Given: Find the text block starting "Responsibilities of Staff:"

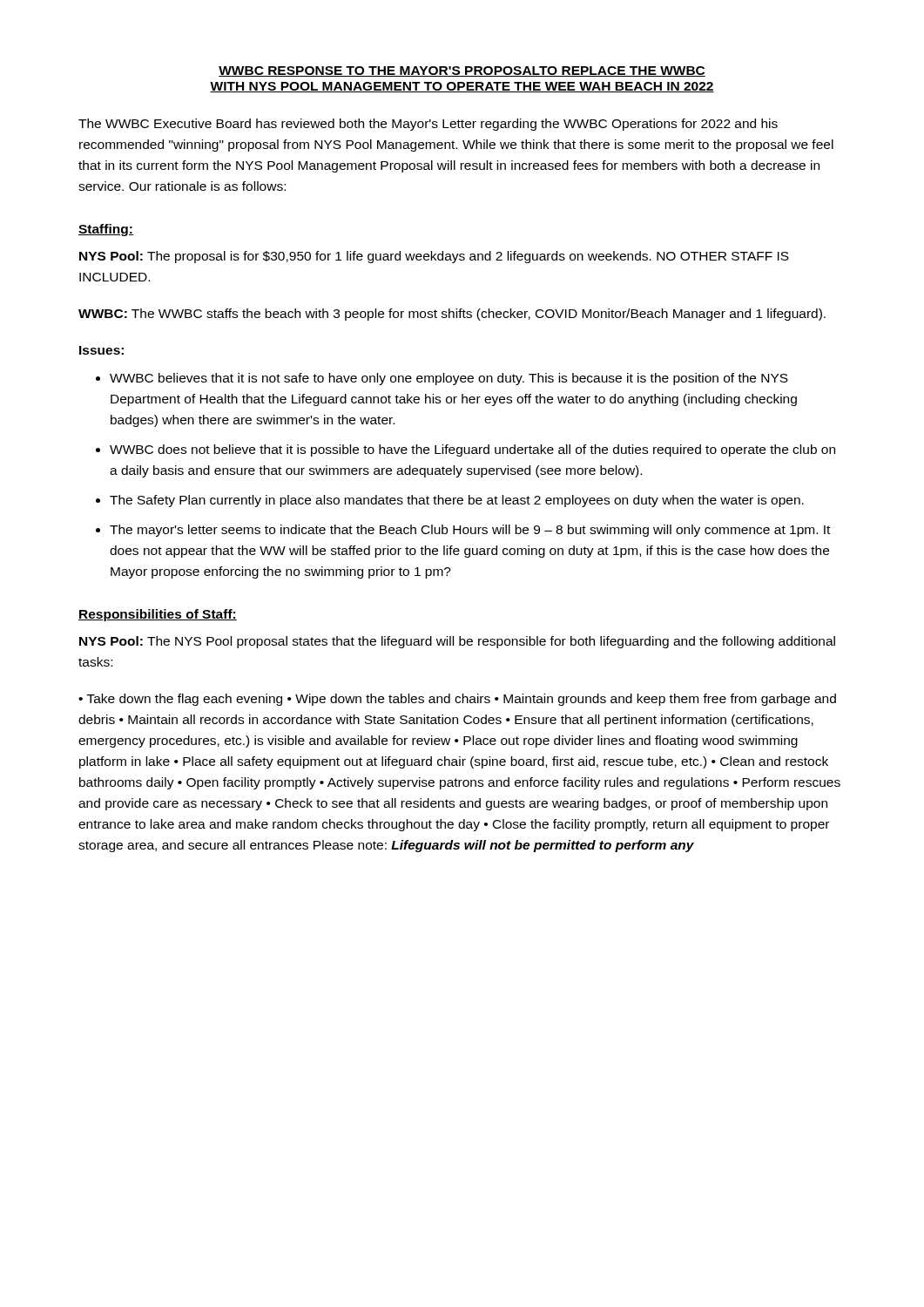Looking at the screenshot, I should pyautogui.click(x=157, y=614).
